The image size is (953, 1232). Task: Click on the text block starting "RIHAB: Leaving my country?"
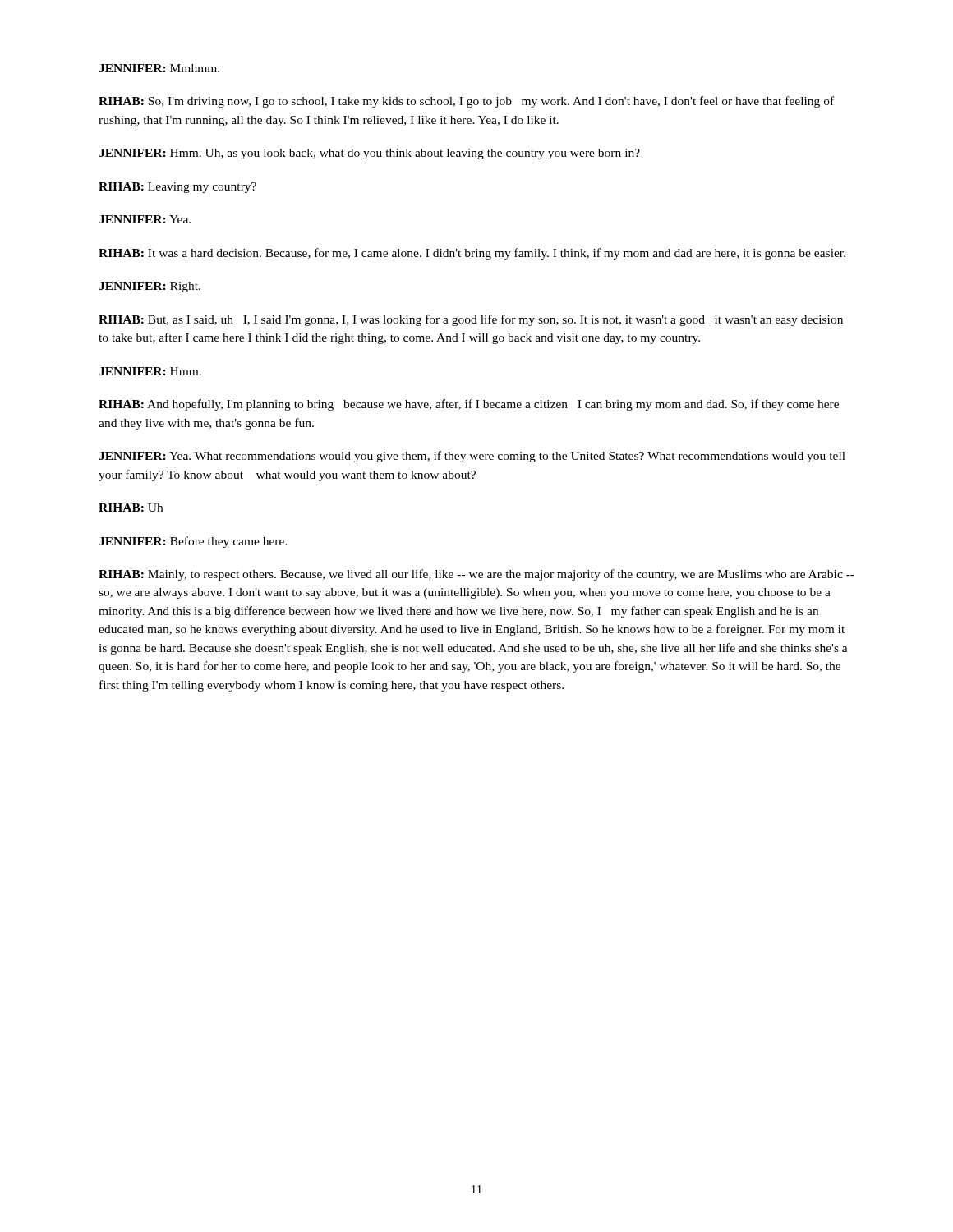(178, 186)
